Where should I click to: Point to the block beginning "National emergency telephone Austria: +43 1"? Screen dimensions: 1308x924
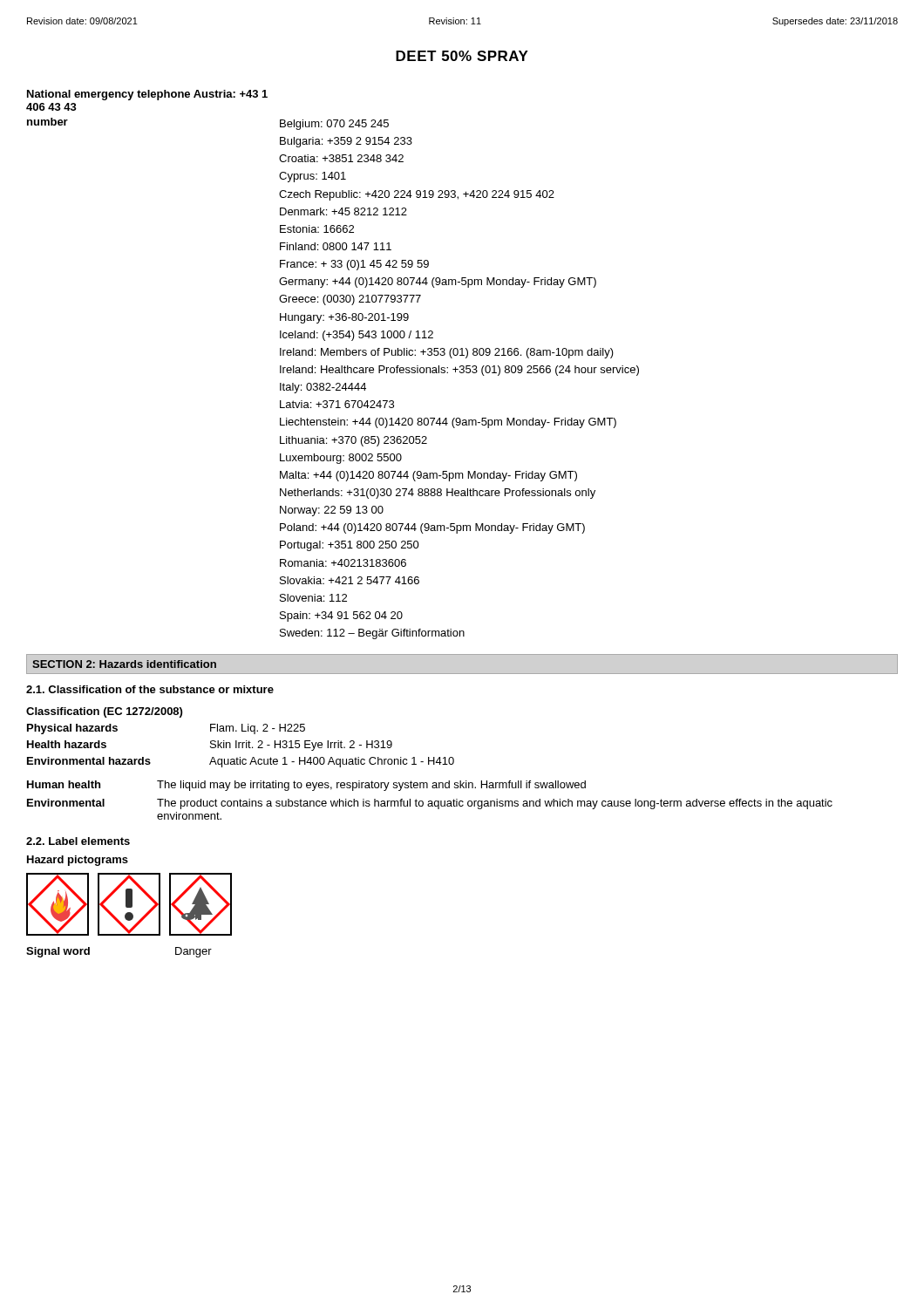(x=462, y=365)
